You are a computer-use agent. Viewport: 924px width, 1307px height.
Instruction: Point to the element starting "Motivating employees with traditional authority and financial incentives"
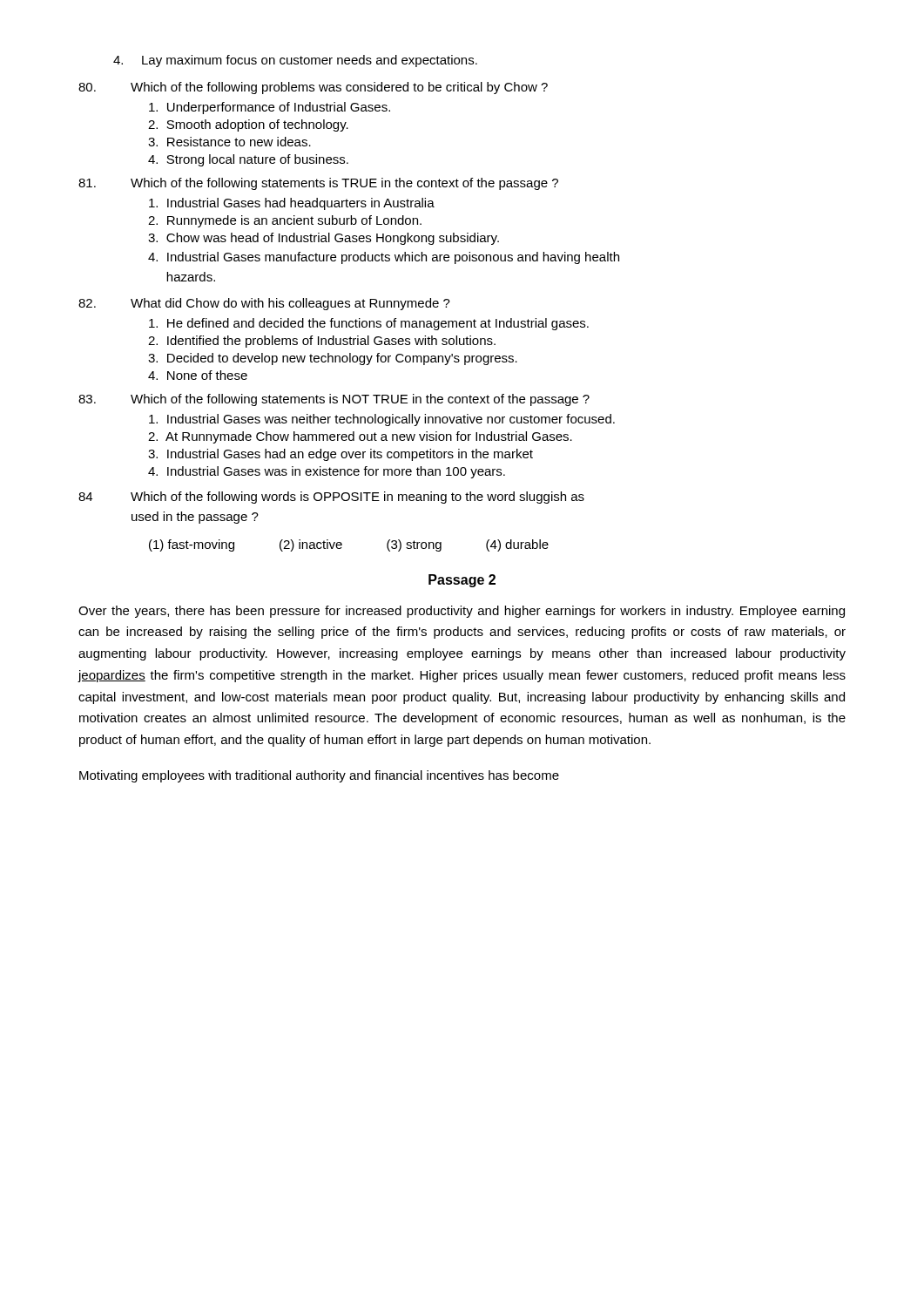(x=319, y=775)
